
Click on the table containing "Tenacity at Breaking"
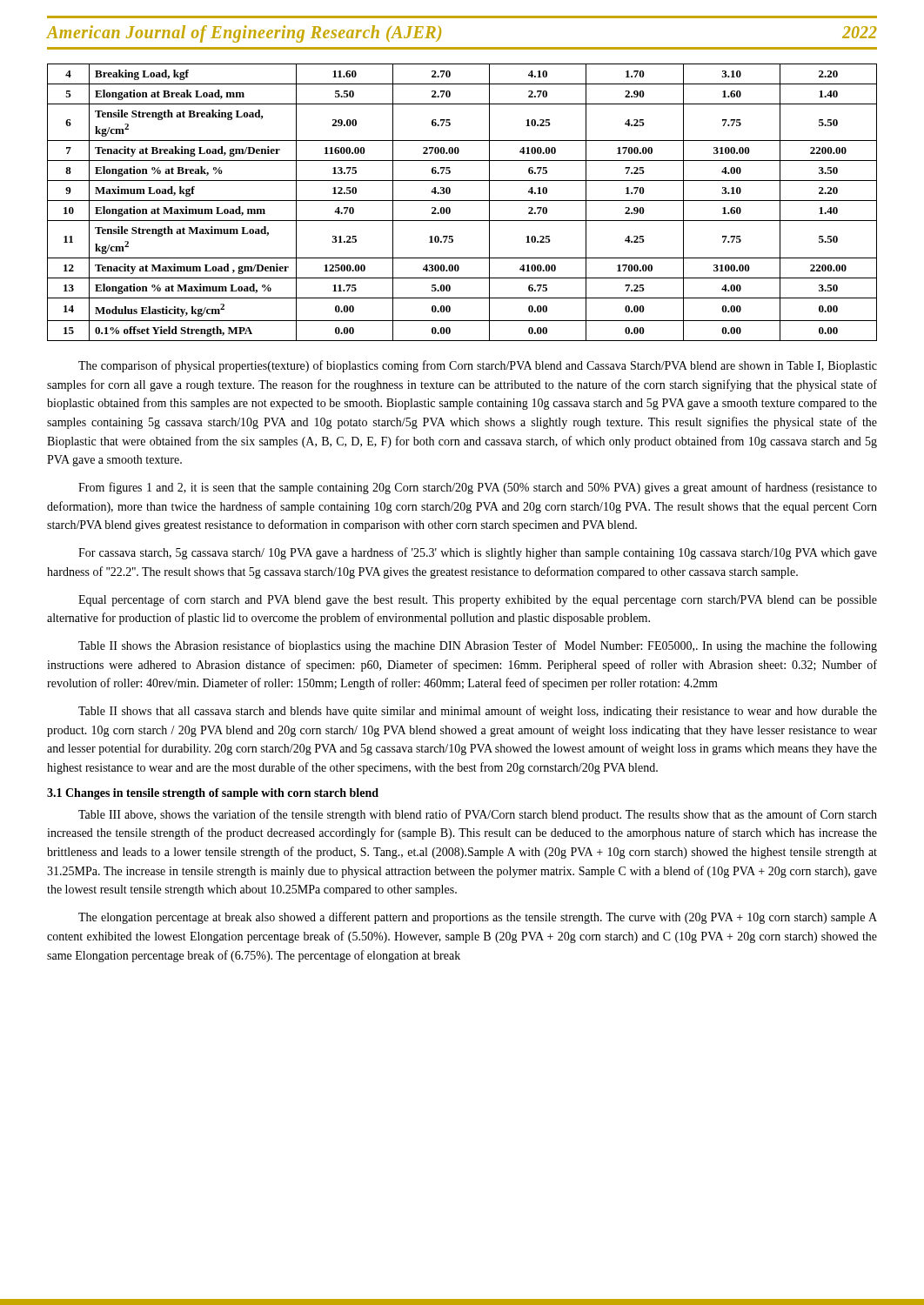462,202
